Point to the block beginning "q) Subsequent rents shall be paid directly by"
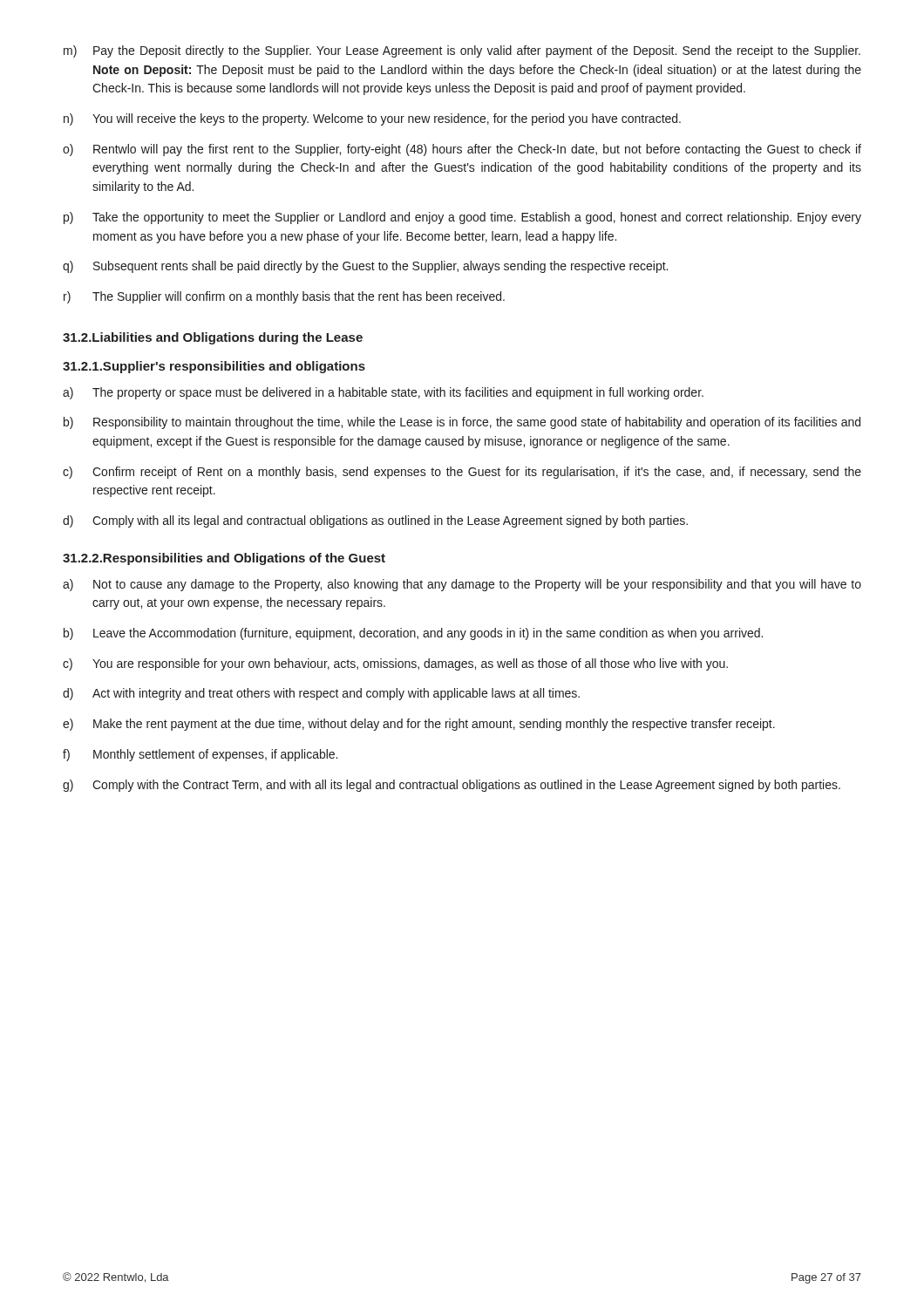Viewport: 924px width, 1308px height. [x=462, y=267]
